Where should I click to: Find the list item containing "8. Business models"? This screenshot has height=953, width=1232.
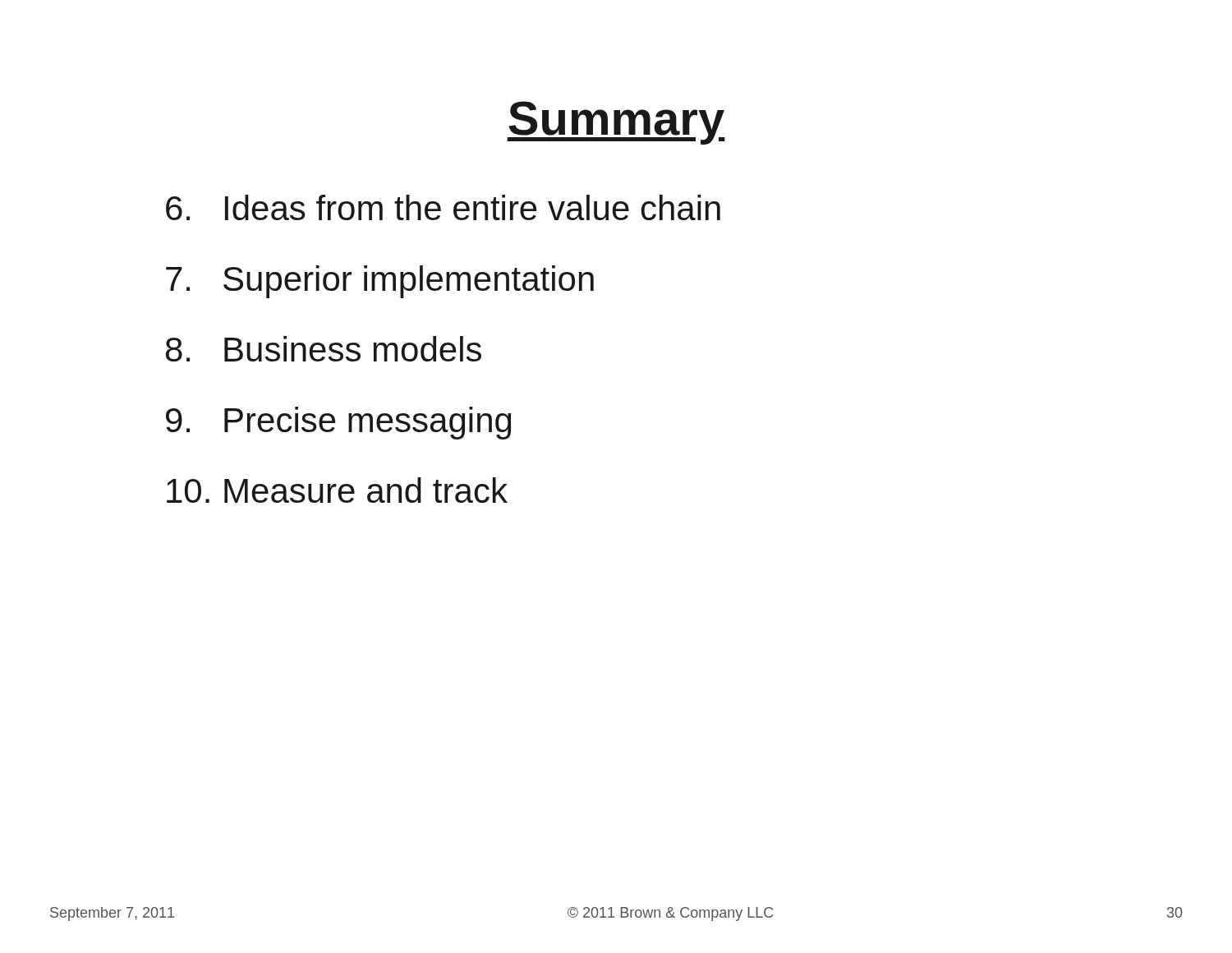pos(323,350)
